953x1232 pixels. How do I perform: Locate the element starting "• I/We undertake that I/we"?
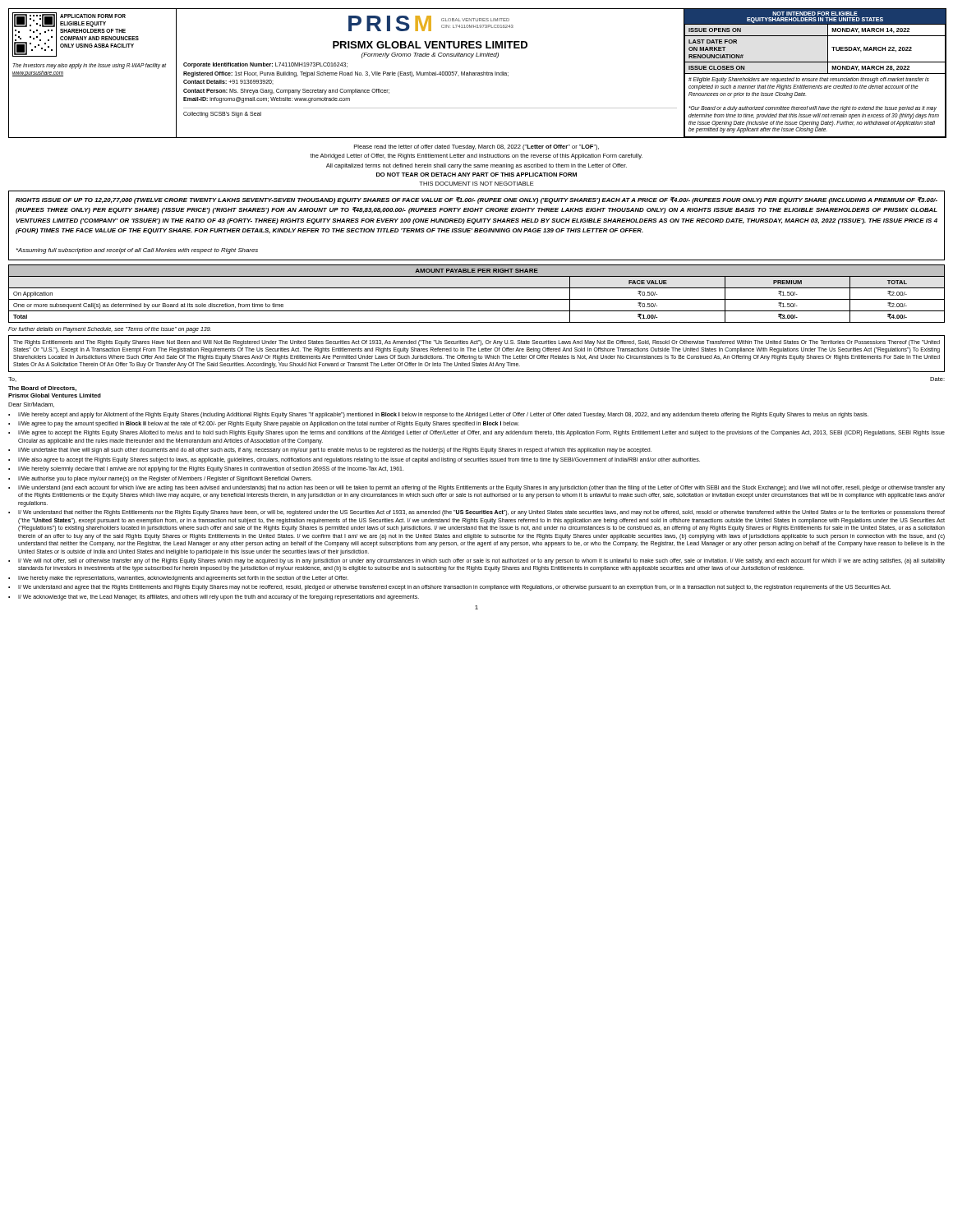330,450
